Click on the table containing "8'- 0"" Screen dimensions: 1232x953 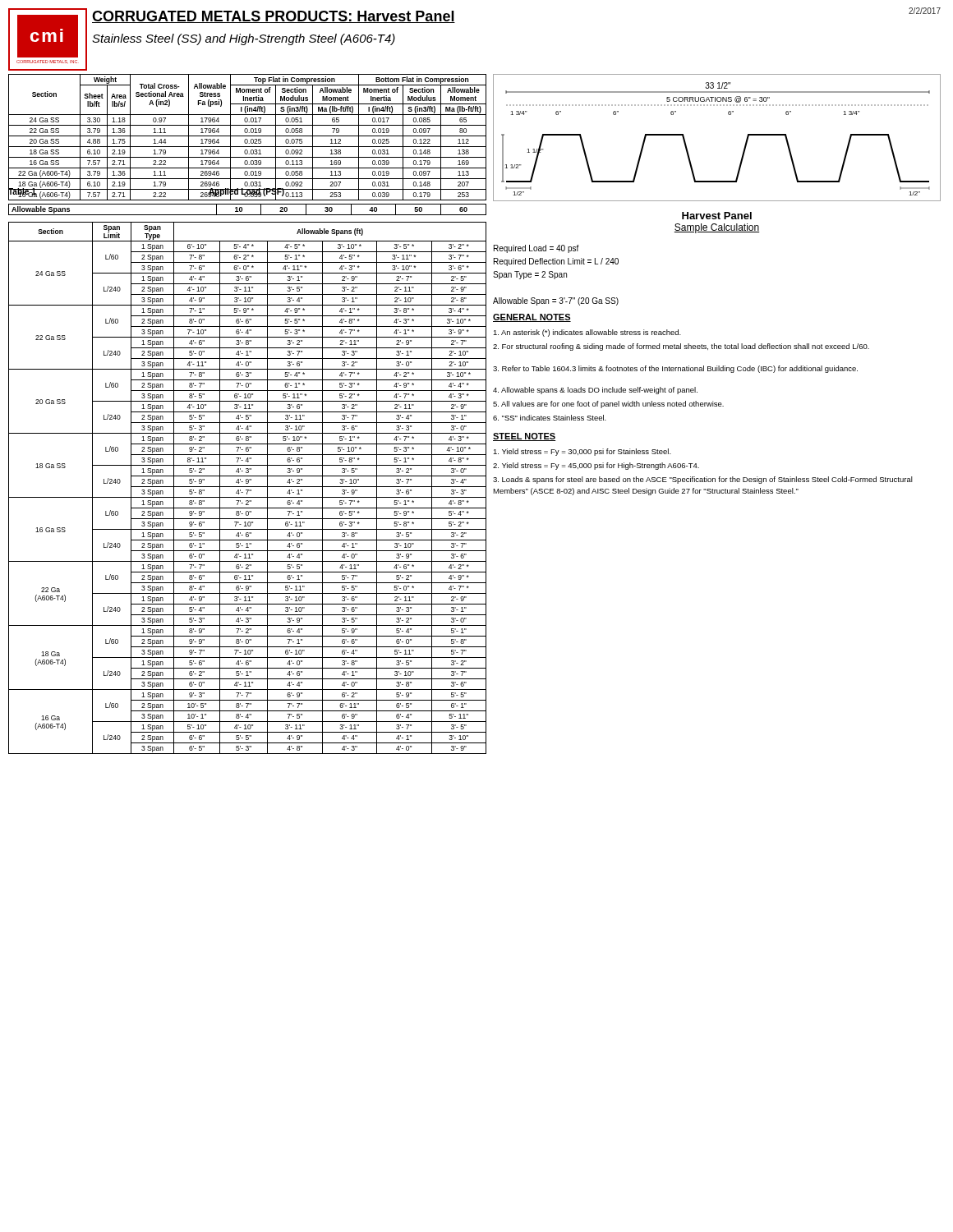tap(247, 488)
